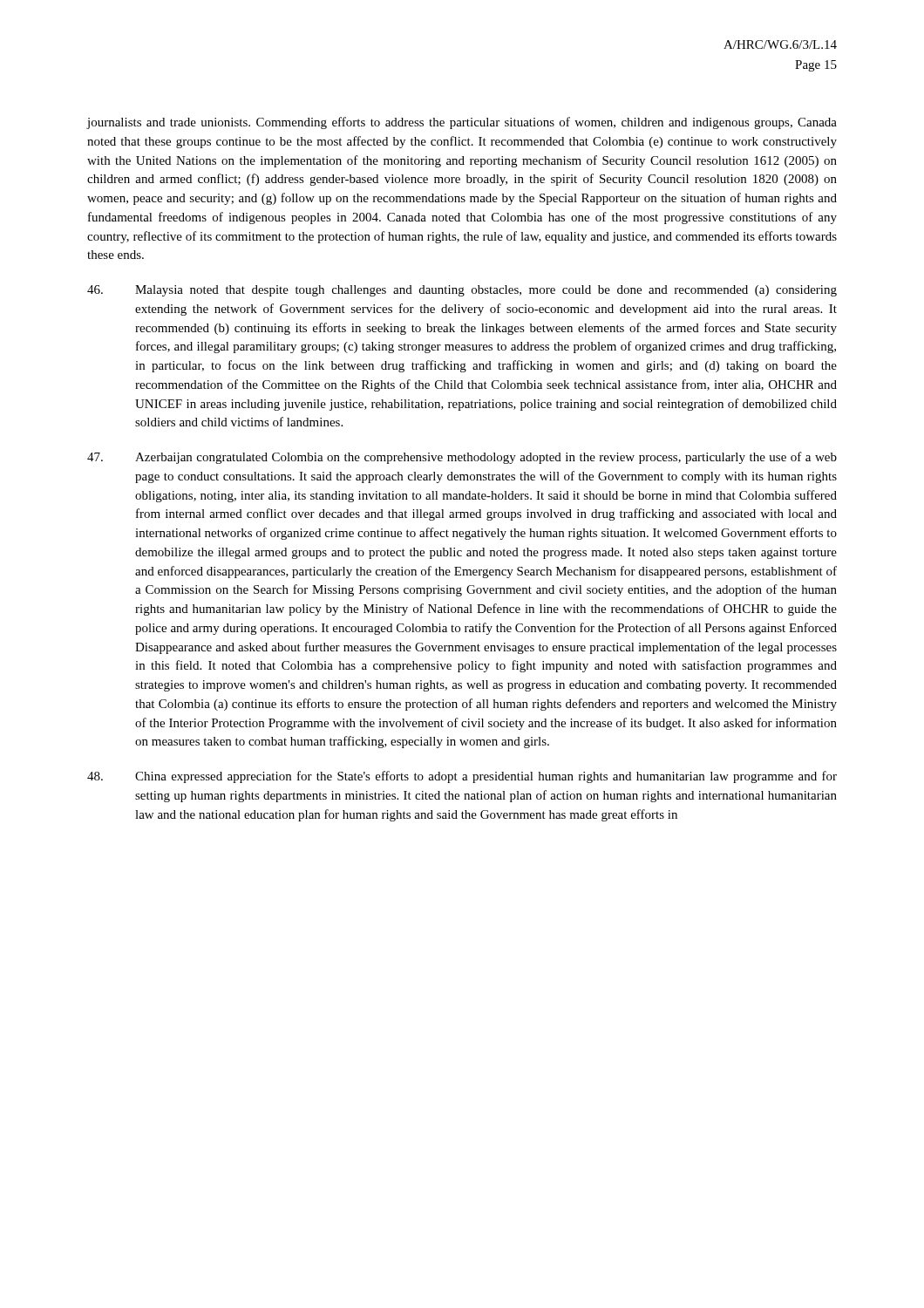Navigate to the region starting "China expressed appreciation for the State's efforts to"
Image resolution: width=924 pixels, height=1308 pixels.
tap(462, 796)
